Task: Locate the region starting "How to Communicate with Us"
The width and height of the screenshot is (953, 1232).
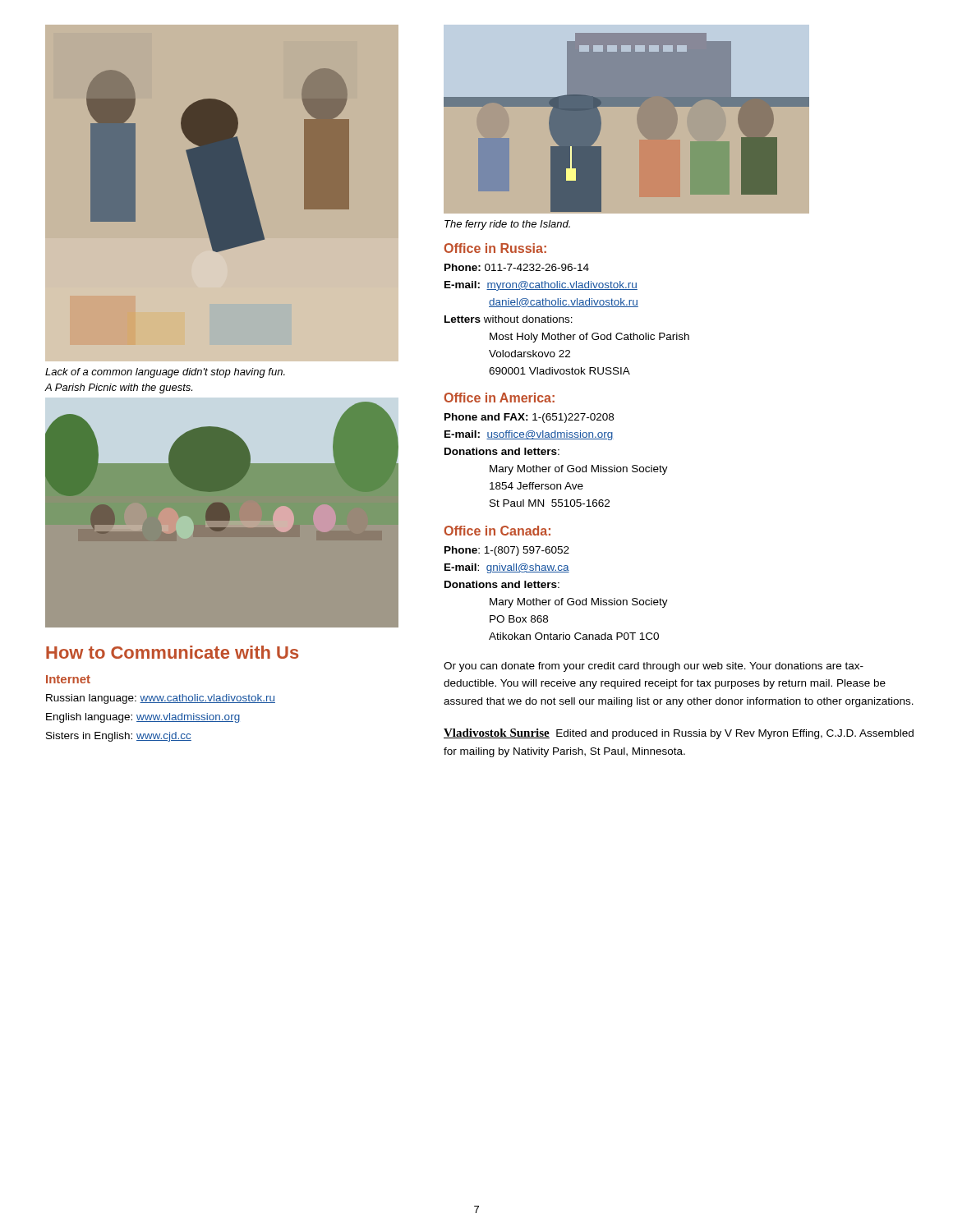Action: (x=172, y=653)
